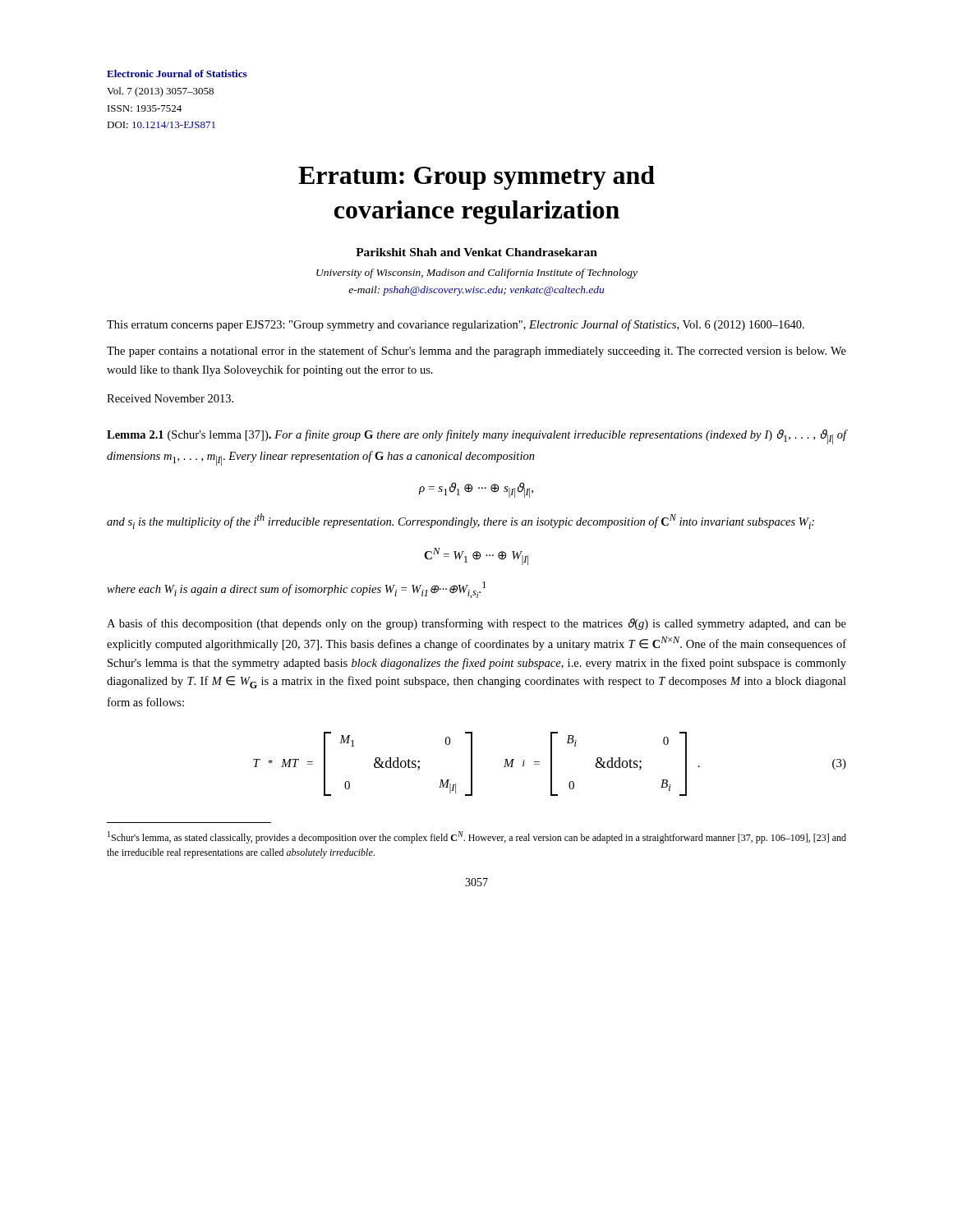The height and width of the screenshot is (1232, 953).
Task: Click the passage that begins "This erratum concerns"
Action: (x=456, y=324)
